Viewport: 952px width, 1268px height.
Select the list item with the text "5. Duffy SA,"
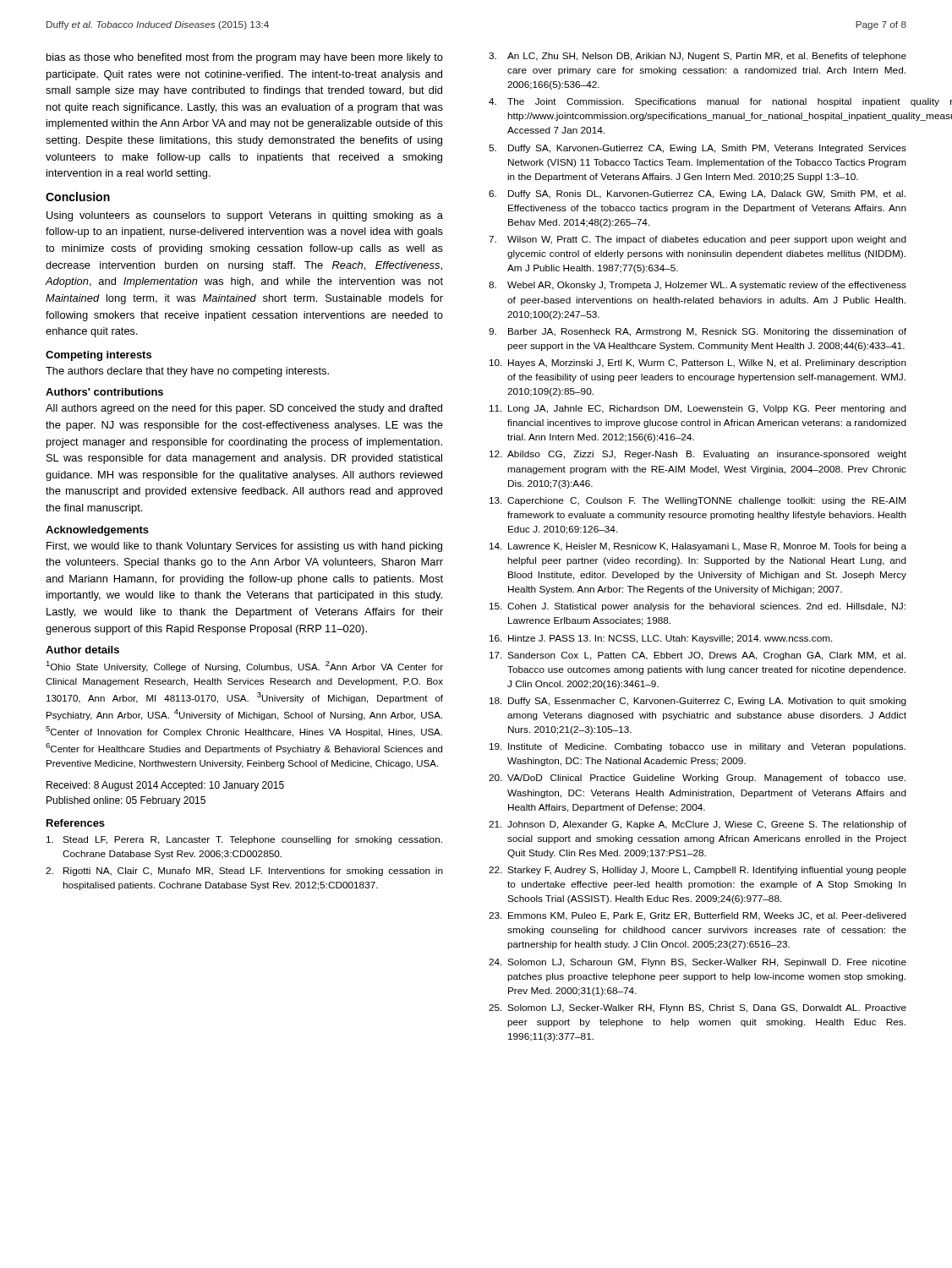(697, 162)
